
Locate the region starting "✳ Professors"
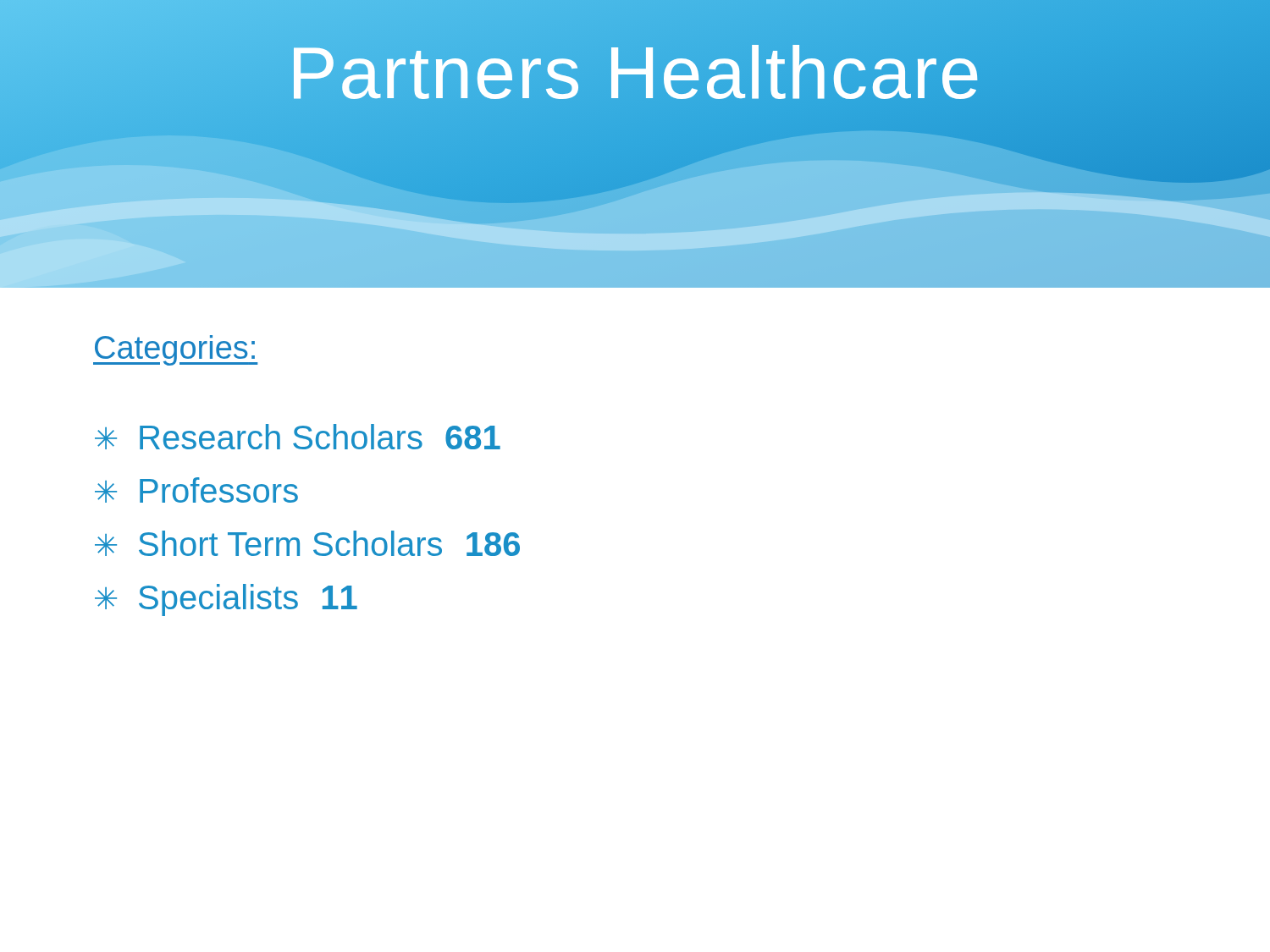click(x=196, y=491)
